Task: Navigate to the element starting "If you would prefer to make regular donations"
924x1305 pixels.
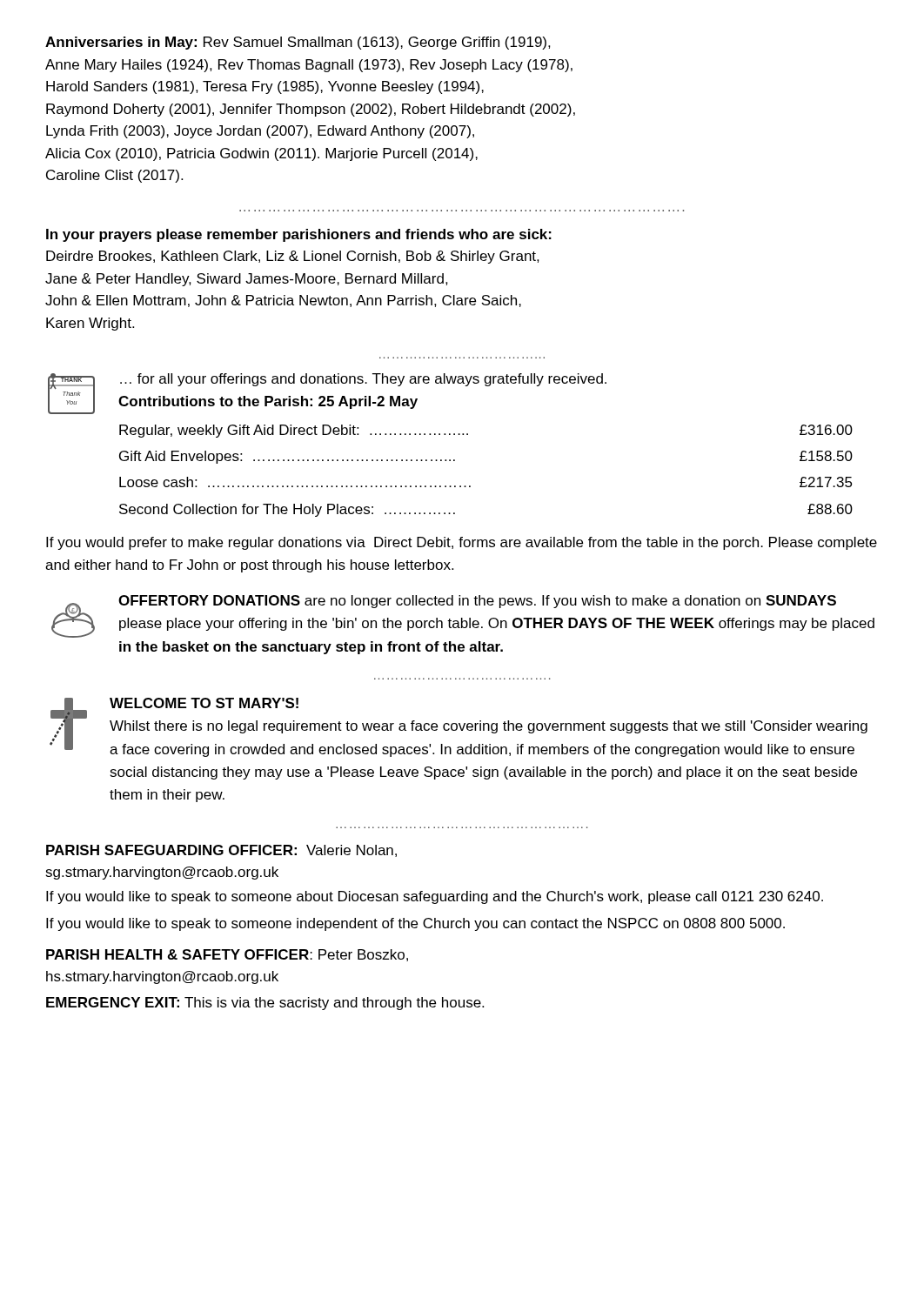Action: 461,554
